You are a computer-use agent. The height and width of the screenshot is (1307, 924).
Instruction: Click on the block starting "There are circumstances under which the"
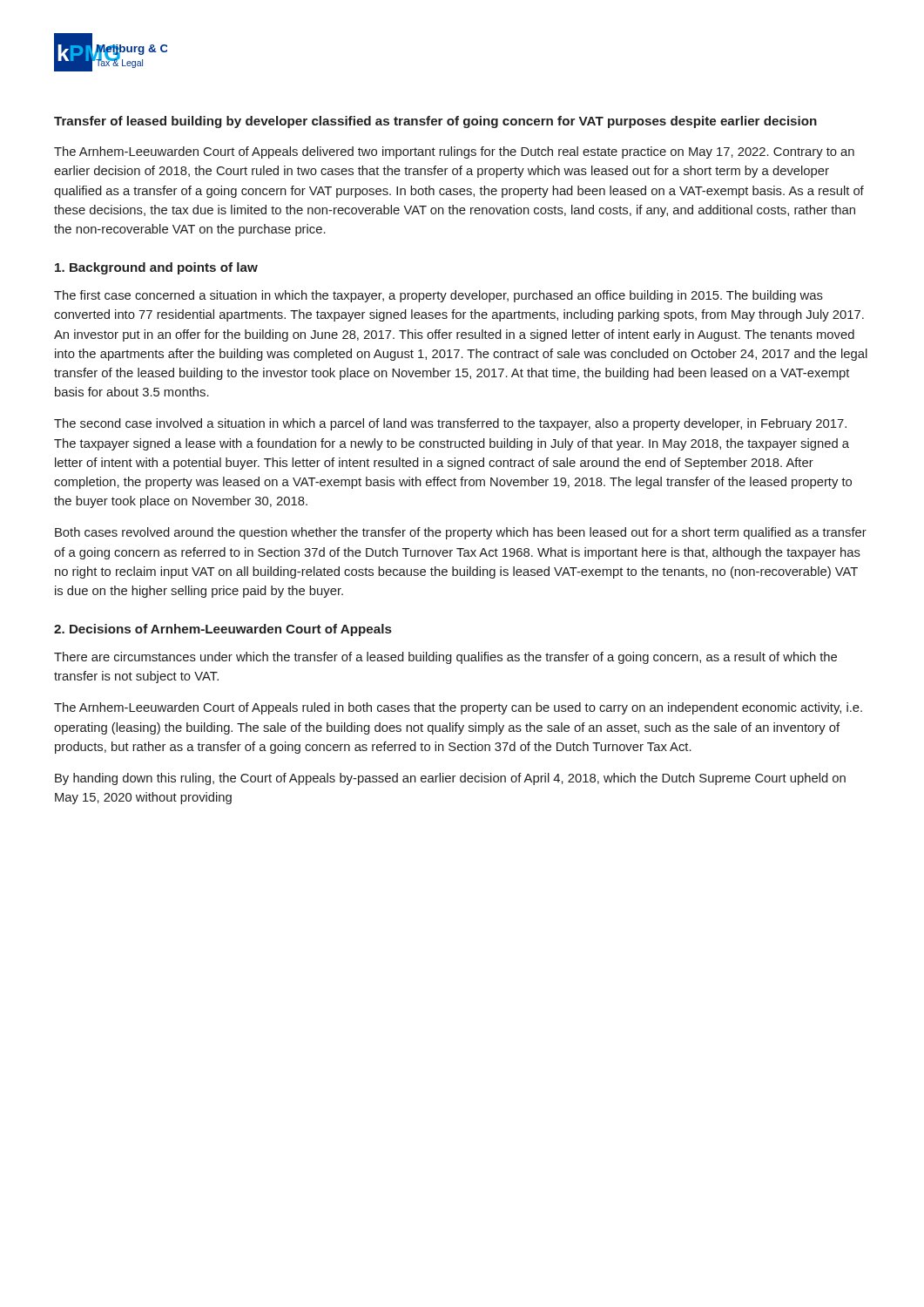coord(446,667)
